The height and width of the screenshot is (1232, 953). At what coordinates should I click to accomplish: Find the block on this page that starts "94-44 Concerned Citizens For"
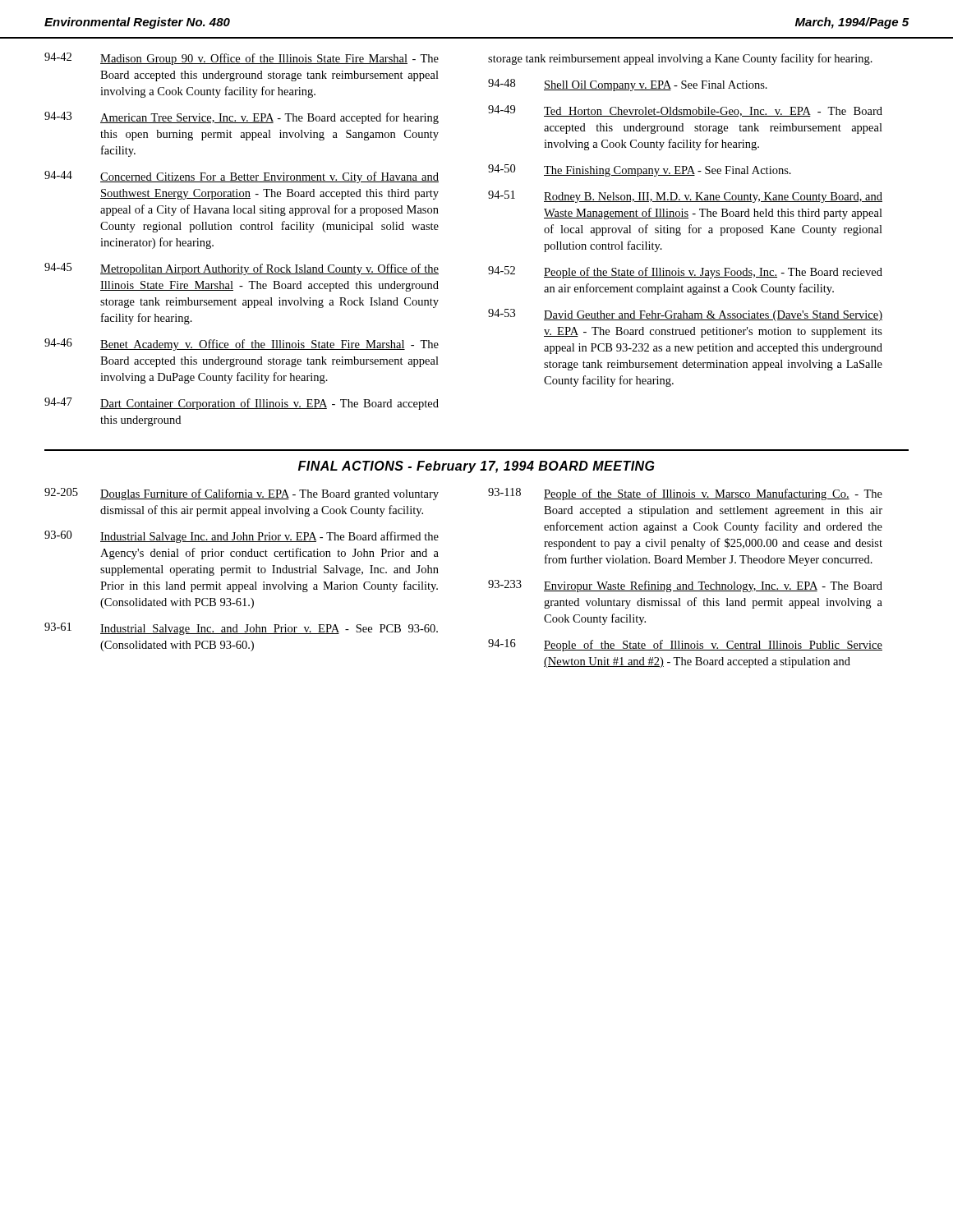coord(242,209)
